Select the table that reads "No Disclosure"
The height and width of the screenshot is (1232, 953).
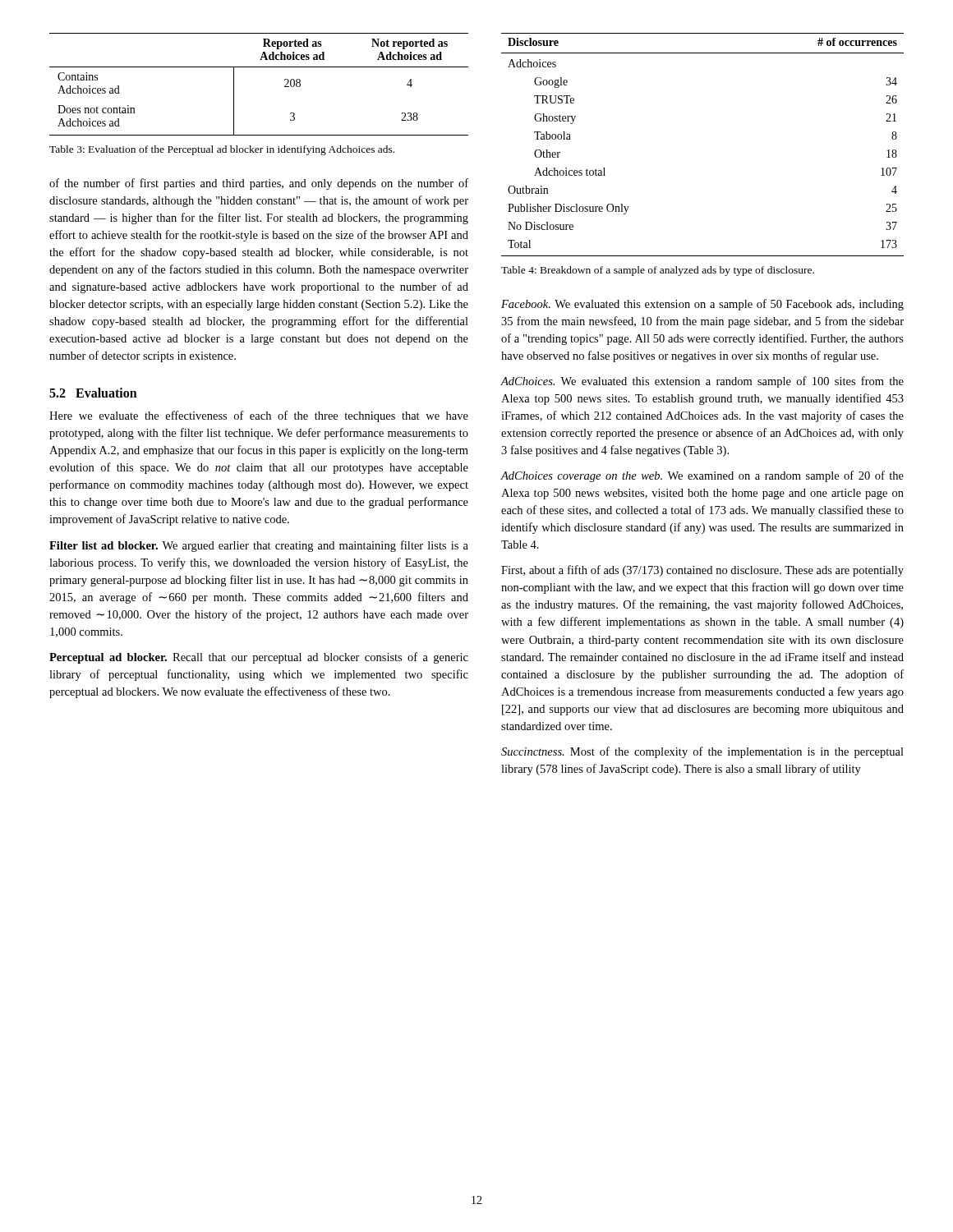[x=702, y=145]
